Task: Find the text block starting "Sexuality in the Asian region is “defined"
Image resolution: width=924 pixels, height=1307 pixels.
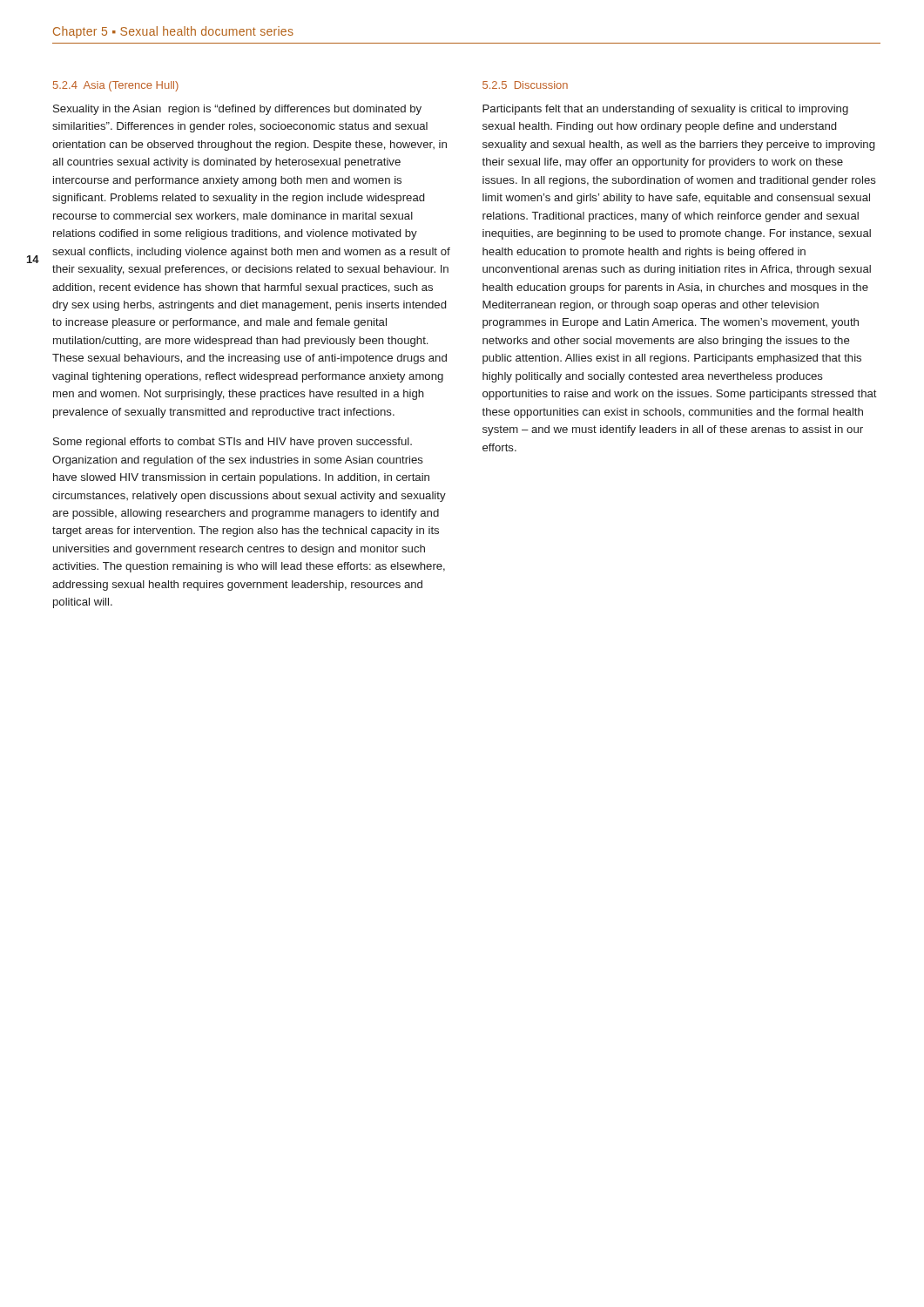Action: [251, 260]
